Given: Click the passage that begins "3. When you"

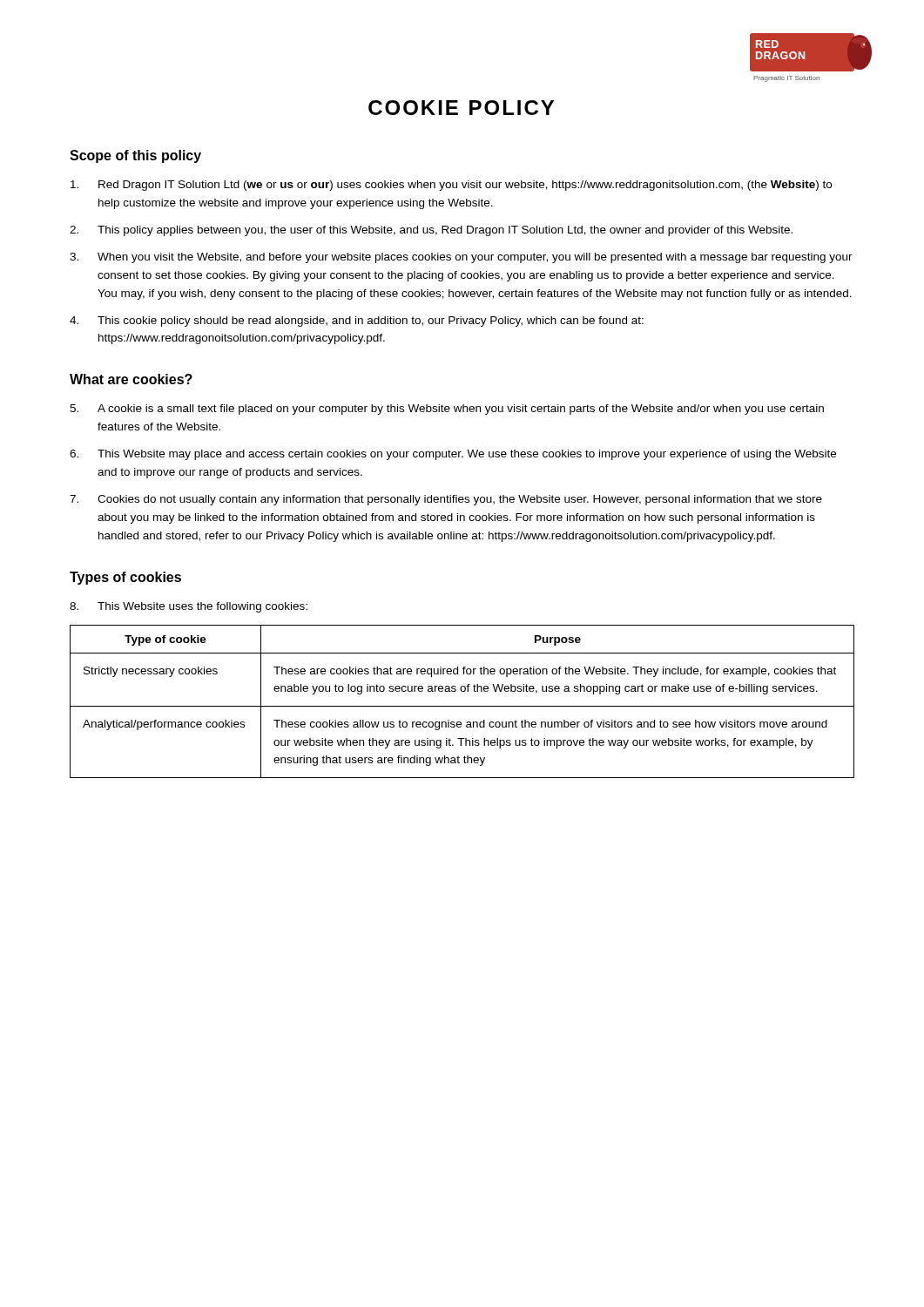Looking at the screenshot, I should point(462,275).
